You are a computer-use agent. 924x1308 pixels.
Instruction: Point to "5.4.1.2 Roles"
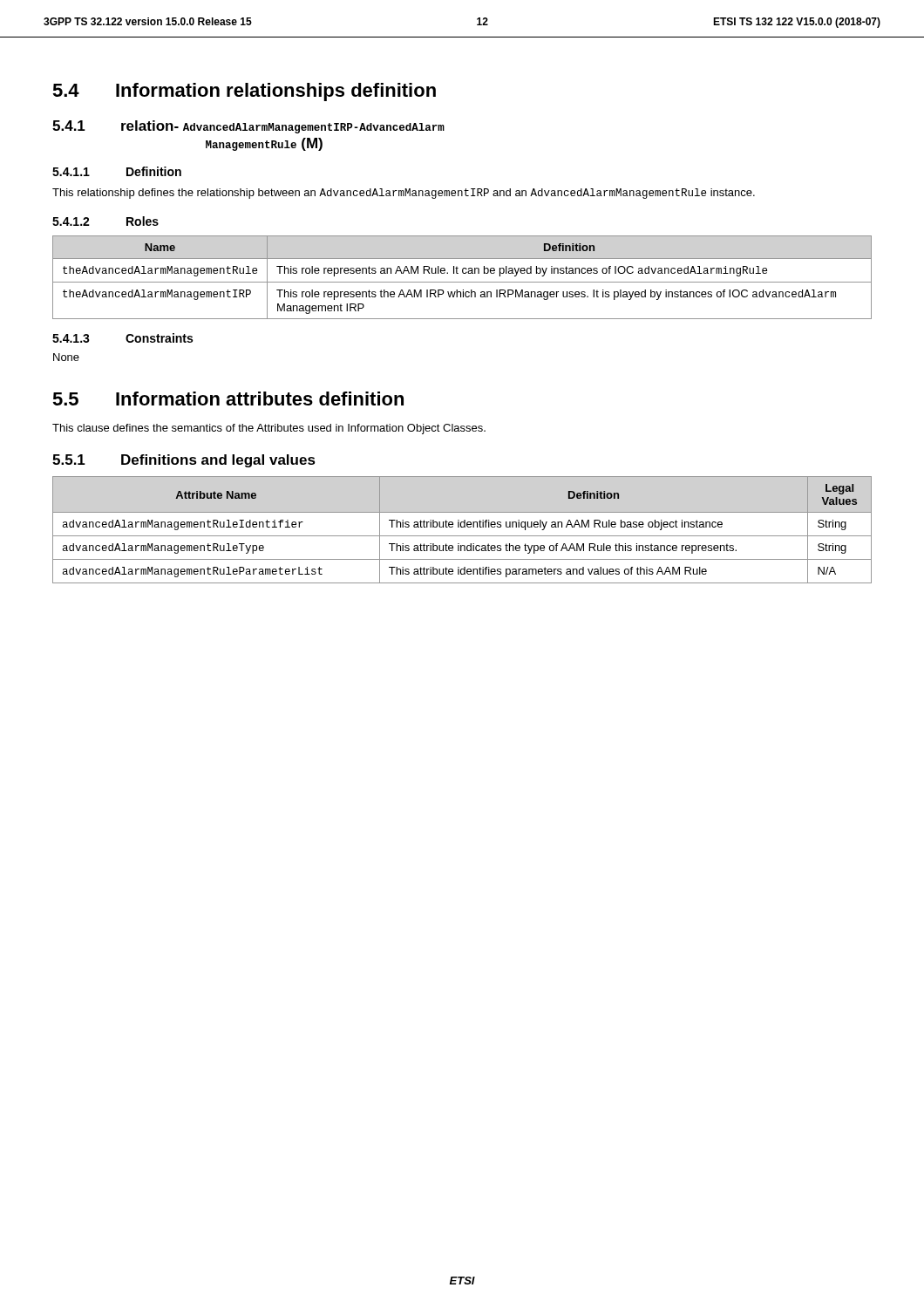point(68,221)
